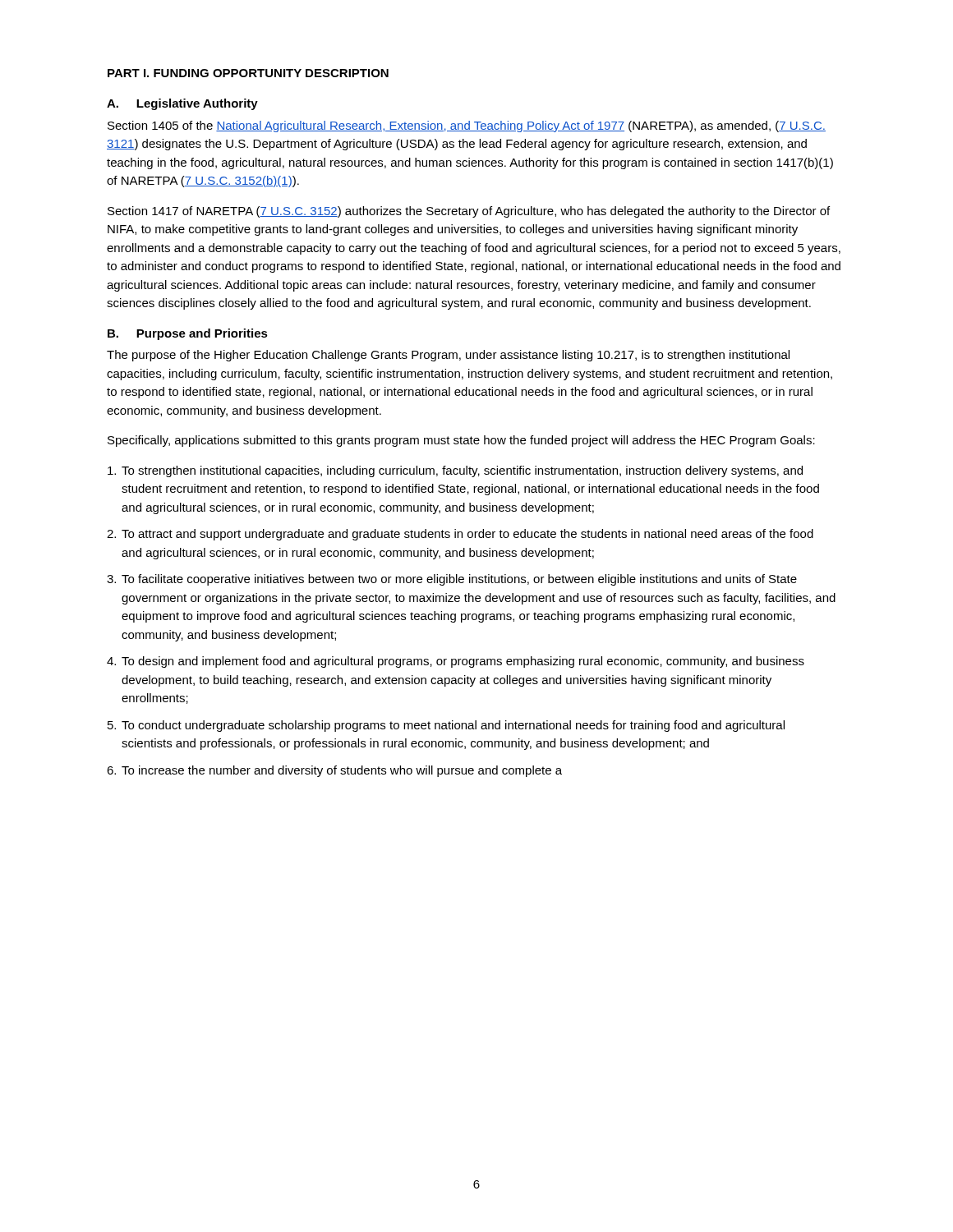Click where it says "A. Legislative Authority"
The height and width of the screenshot is (1232, 953).
[182, 103]
